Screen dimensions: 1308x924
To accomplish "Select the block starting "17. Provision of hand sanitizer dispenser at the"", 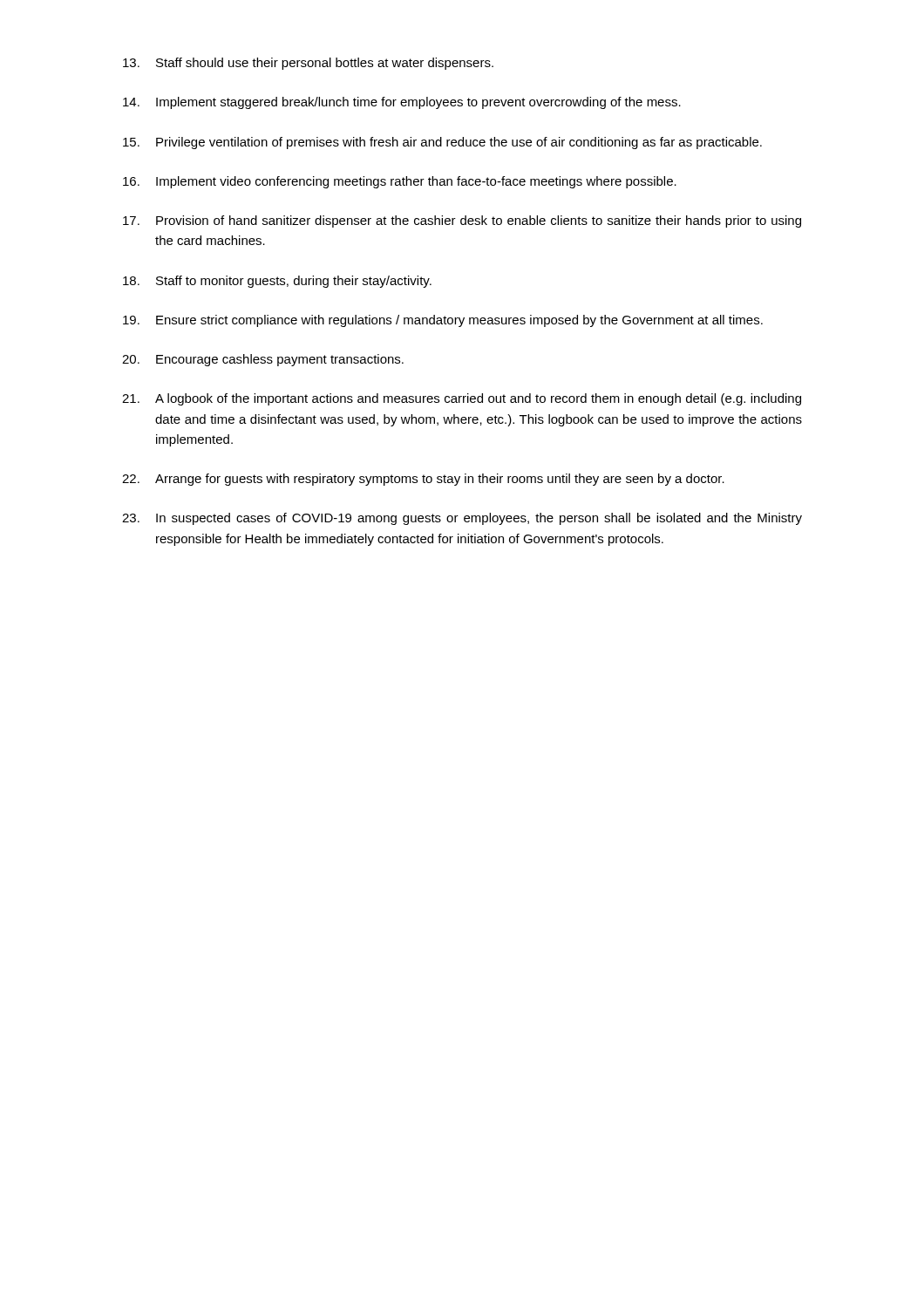I will coord(462,230).
